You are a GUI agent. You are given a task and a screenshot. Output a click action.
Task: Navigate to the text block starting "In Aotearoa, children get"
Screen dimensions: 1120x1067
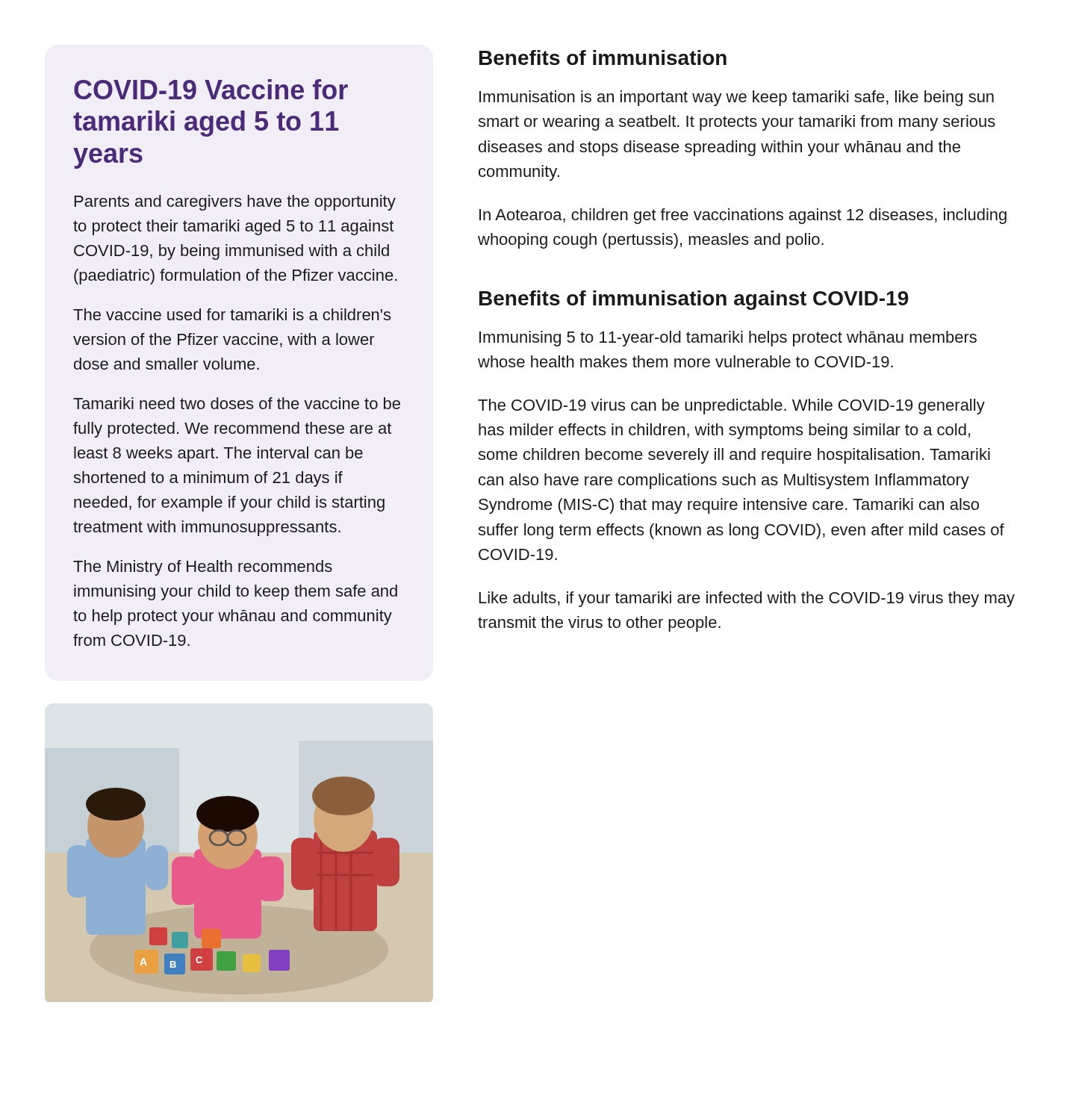tap(743, 227)
